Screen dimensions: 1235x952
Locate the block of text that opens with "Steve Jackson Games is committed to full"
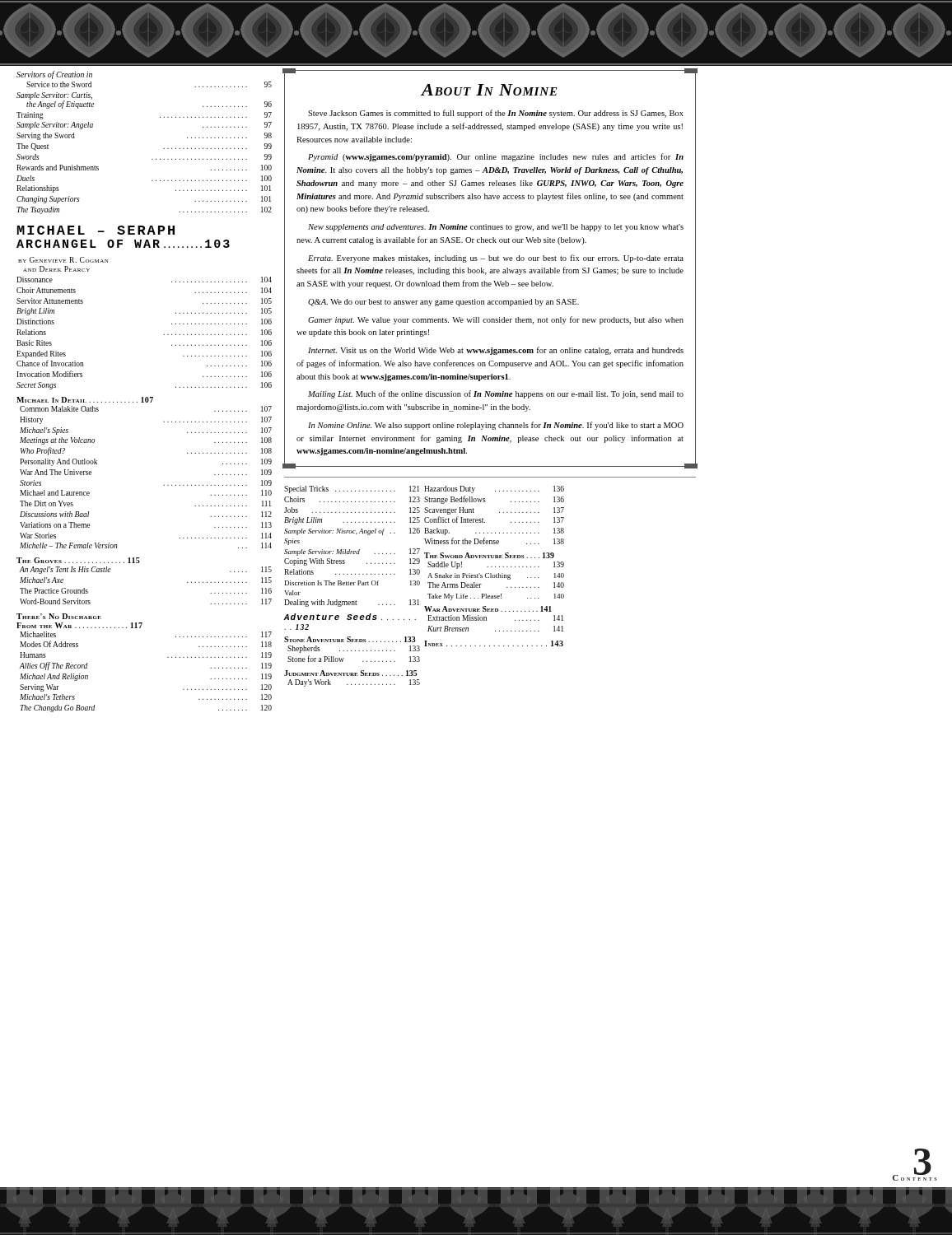pyautogui.click(x=490, y=282)
